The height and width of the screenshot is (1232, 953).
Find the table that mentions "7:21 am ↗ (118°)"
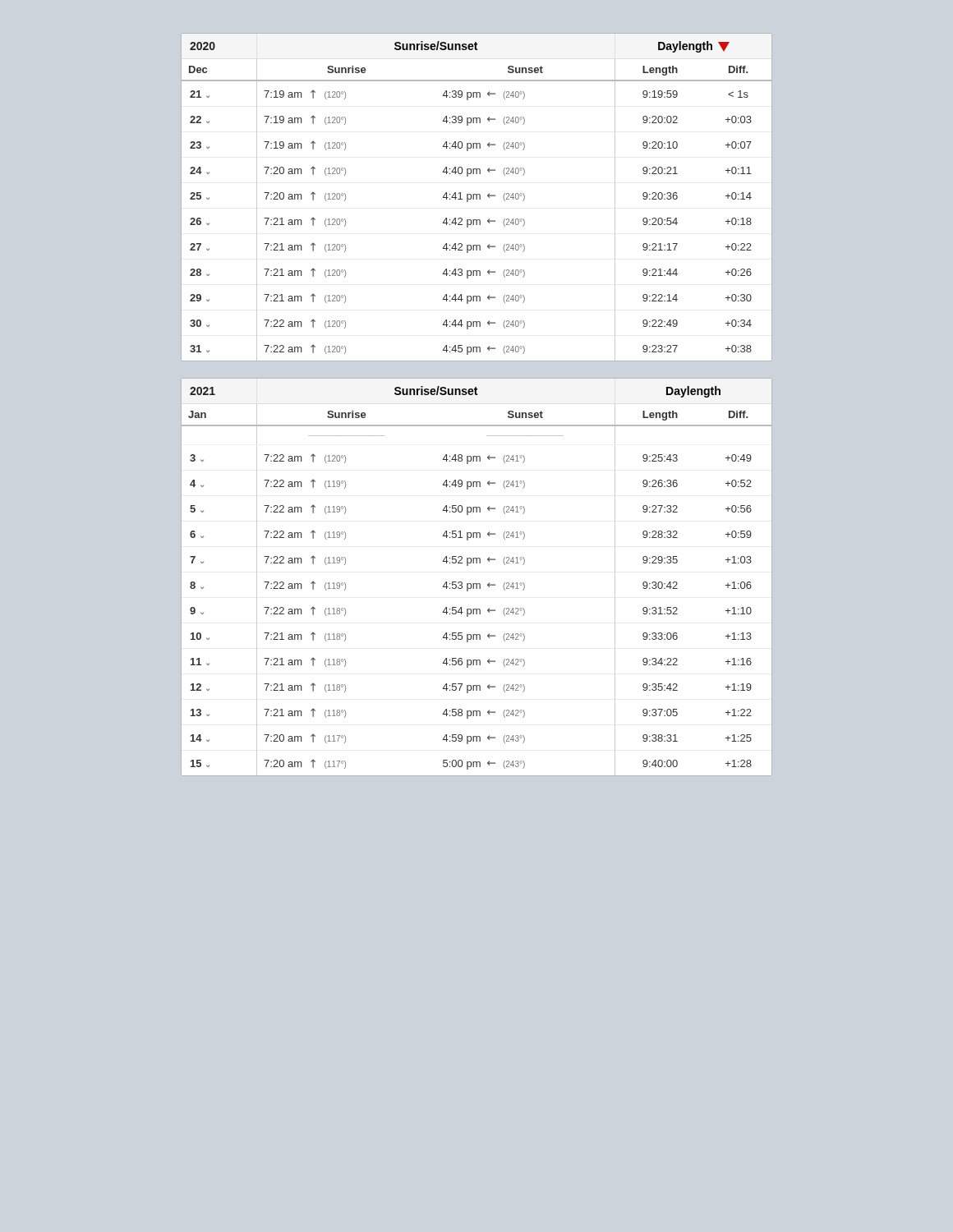coord(476,577)
